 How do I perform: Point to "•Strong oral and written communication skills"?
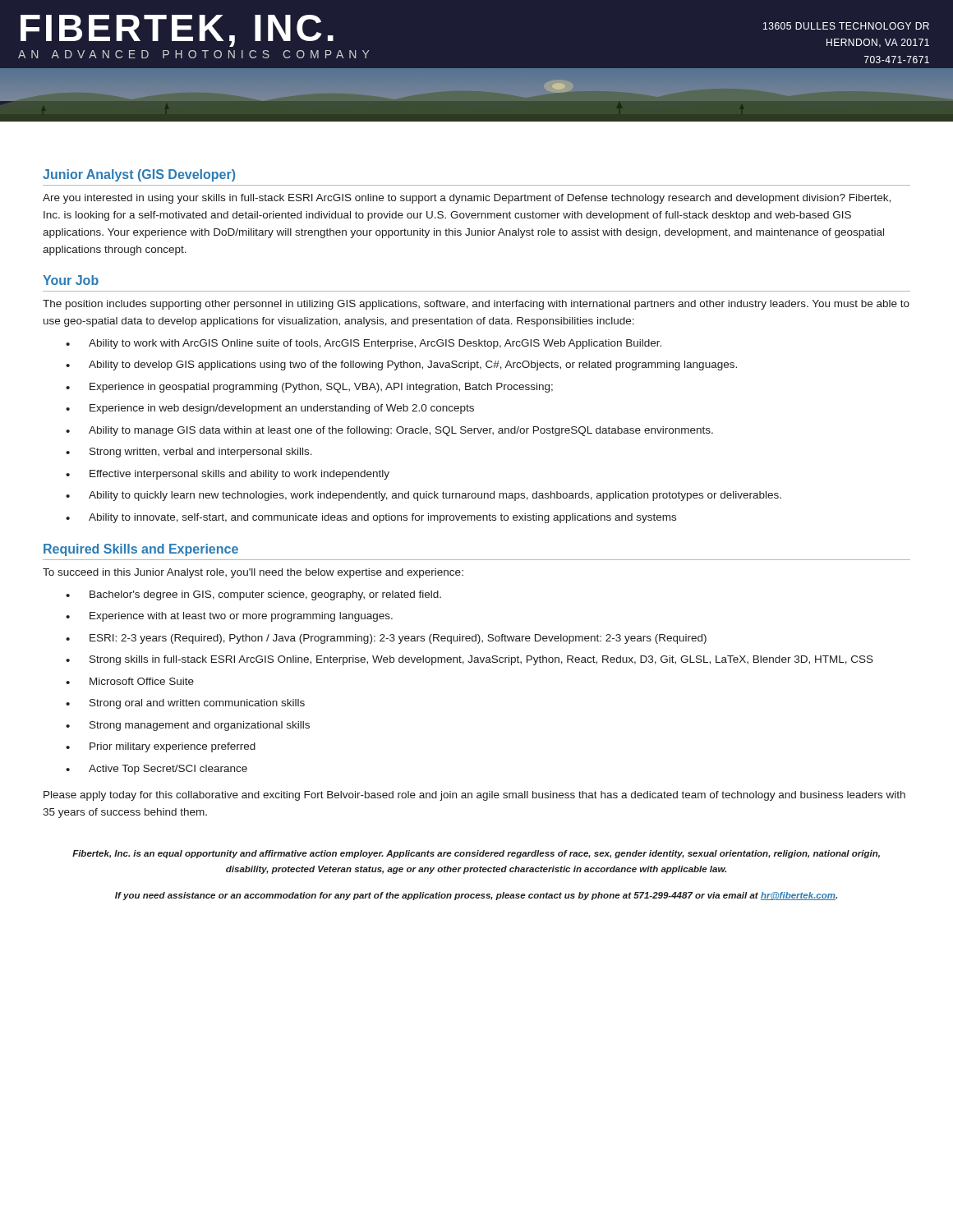tap(185, 704)
